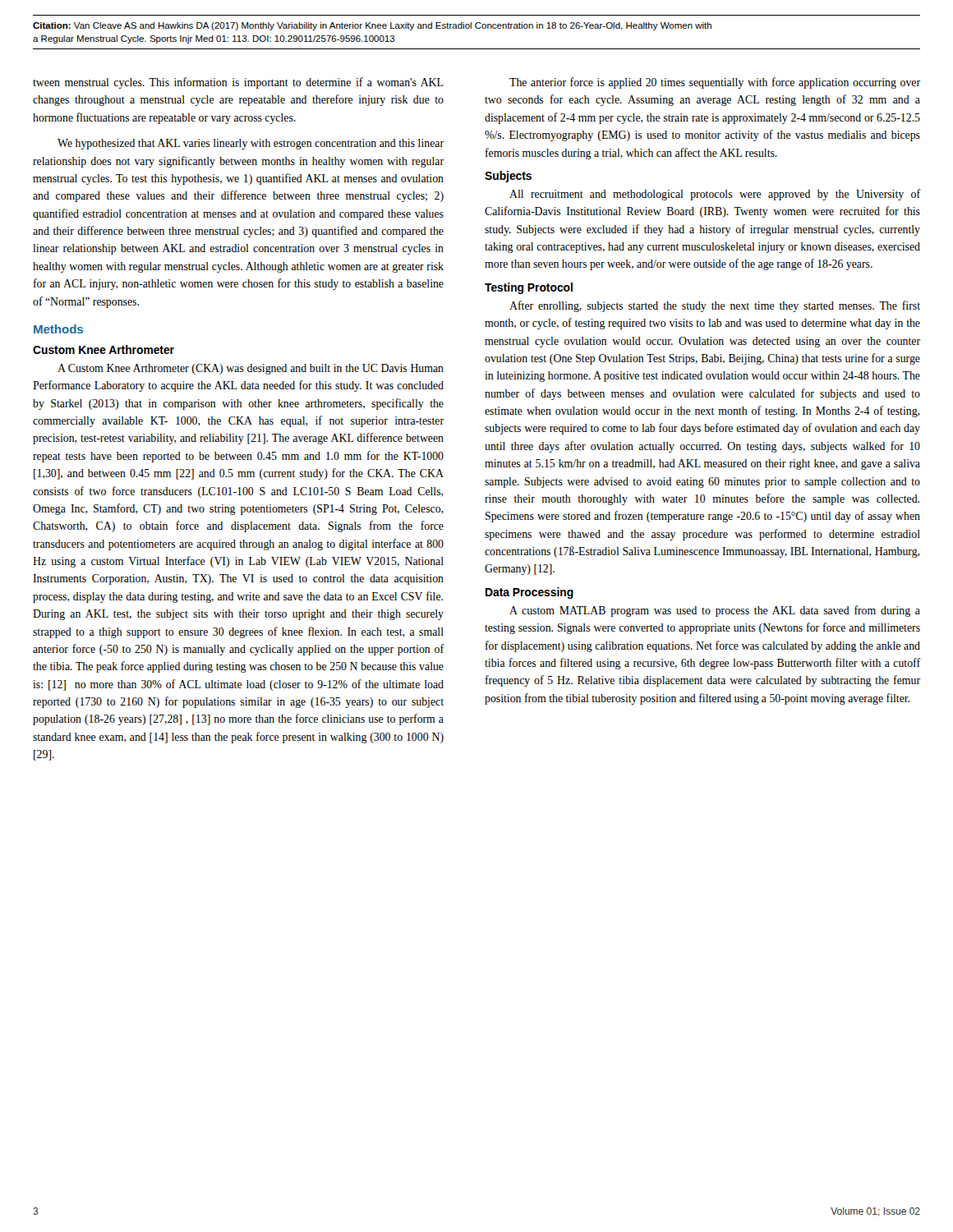Screen dimensions: 1232x953
Task: Navigate to the text block starting "After enrolling, subjects"
Action: click(702, 438)
